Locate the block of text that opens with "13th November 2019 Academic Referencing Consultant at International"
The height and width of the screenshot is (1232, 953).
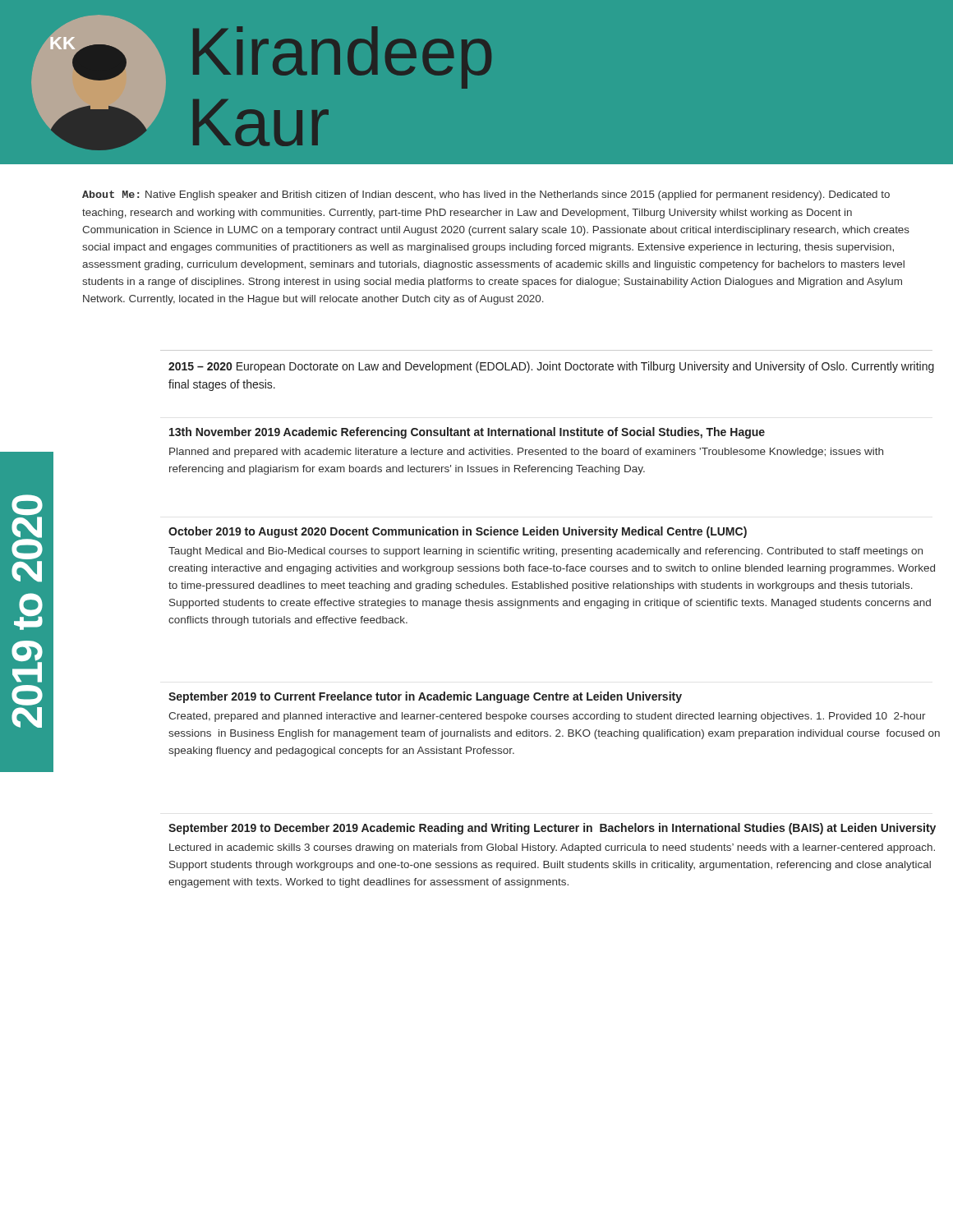coord(555,452)
